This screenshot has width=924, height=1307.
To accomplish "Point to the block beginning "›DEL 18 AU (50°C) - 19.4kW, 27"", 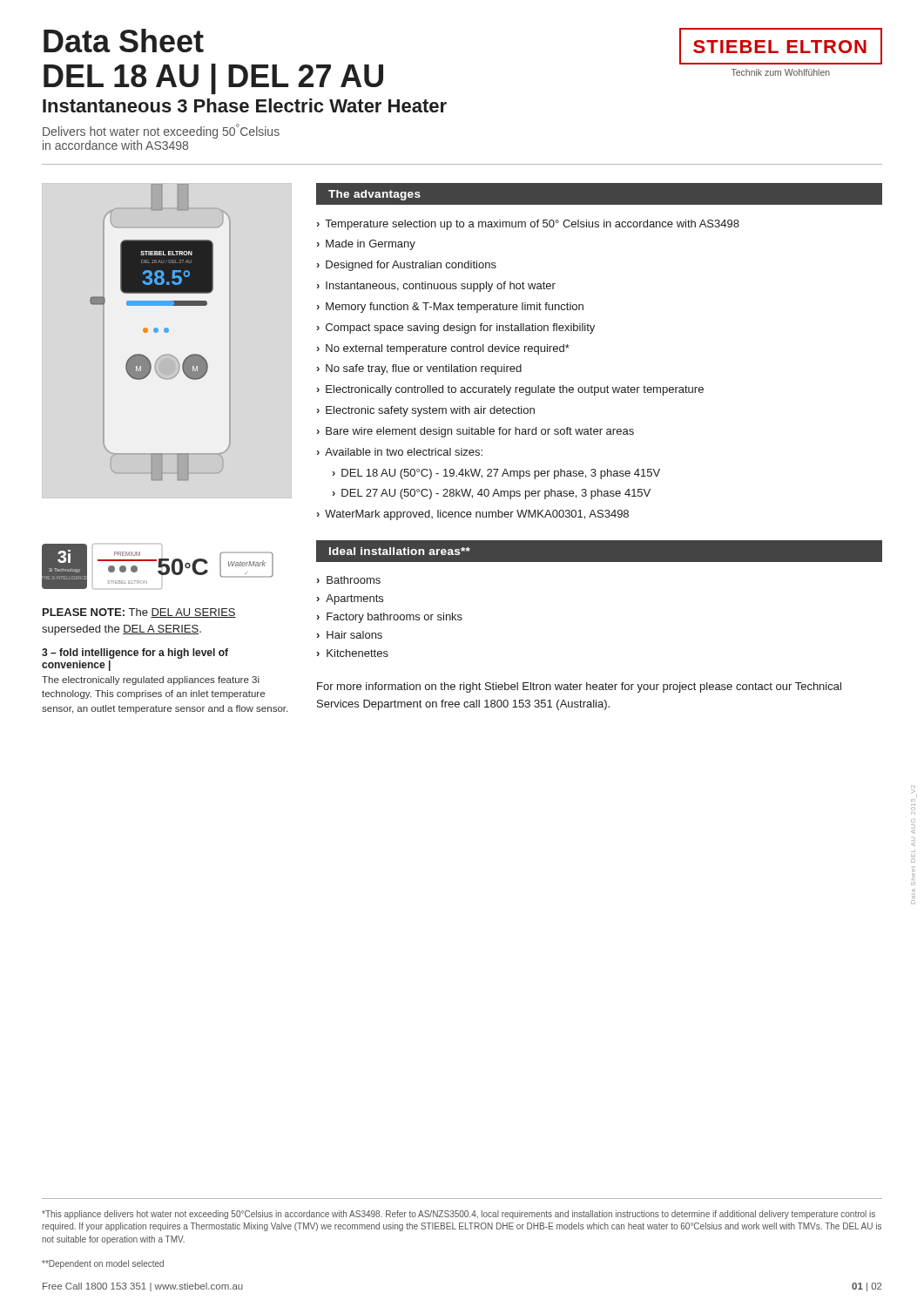I will [x=496, y=473].
